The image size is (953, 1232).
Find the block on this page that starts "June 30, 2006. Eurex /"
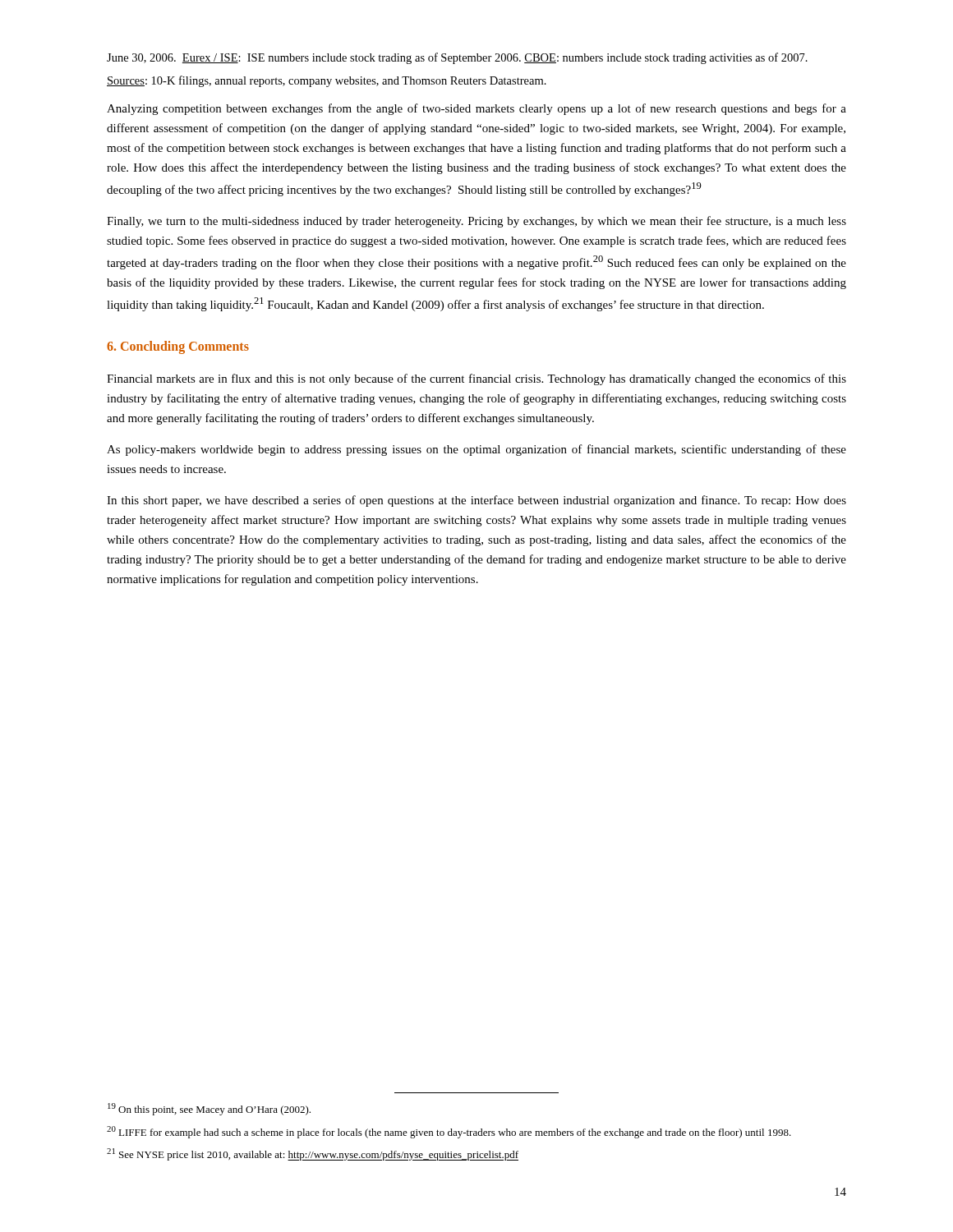[x=457, y=57]
